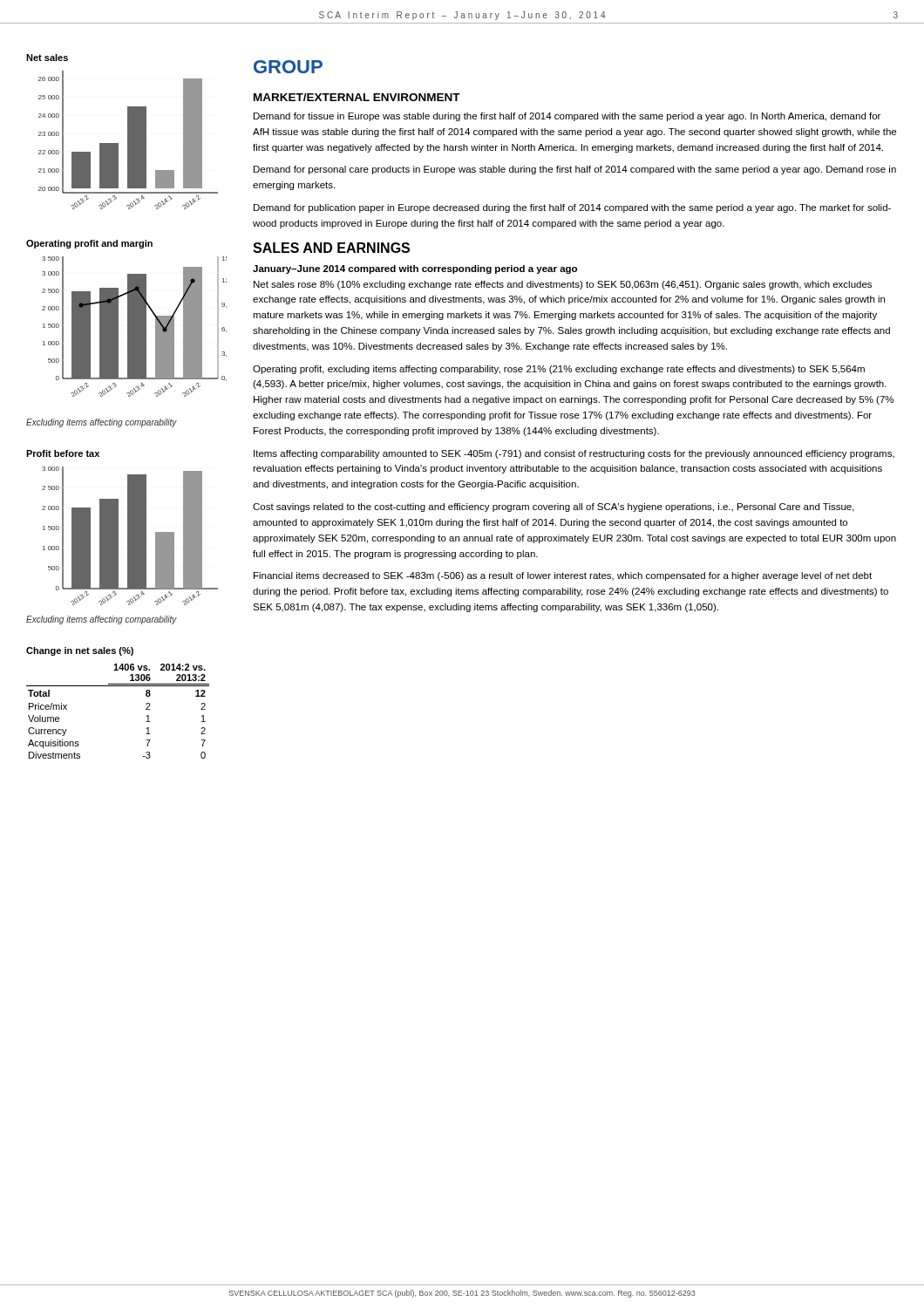Screen dimensions: 1308x924
Task: Navigate to the text starting "Cost savings related to the cost-cutting"
Action: point(574,530)
